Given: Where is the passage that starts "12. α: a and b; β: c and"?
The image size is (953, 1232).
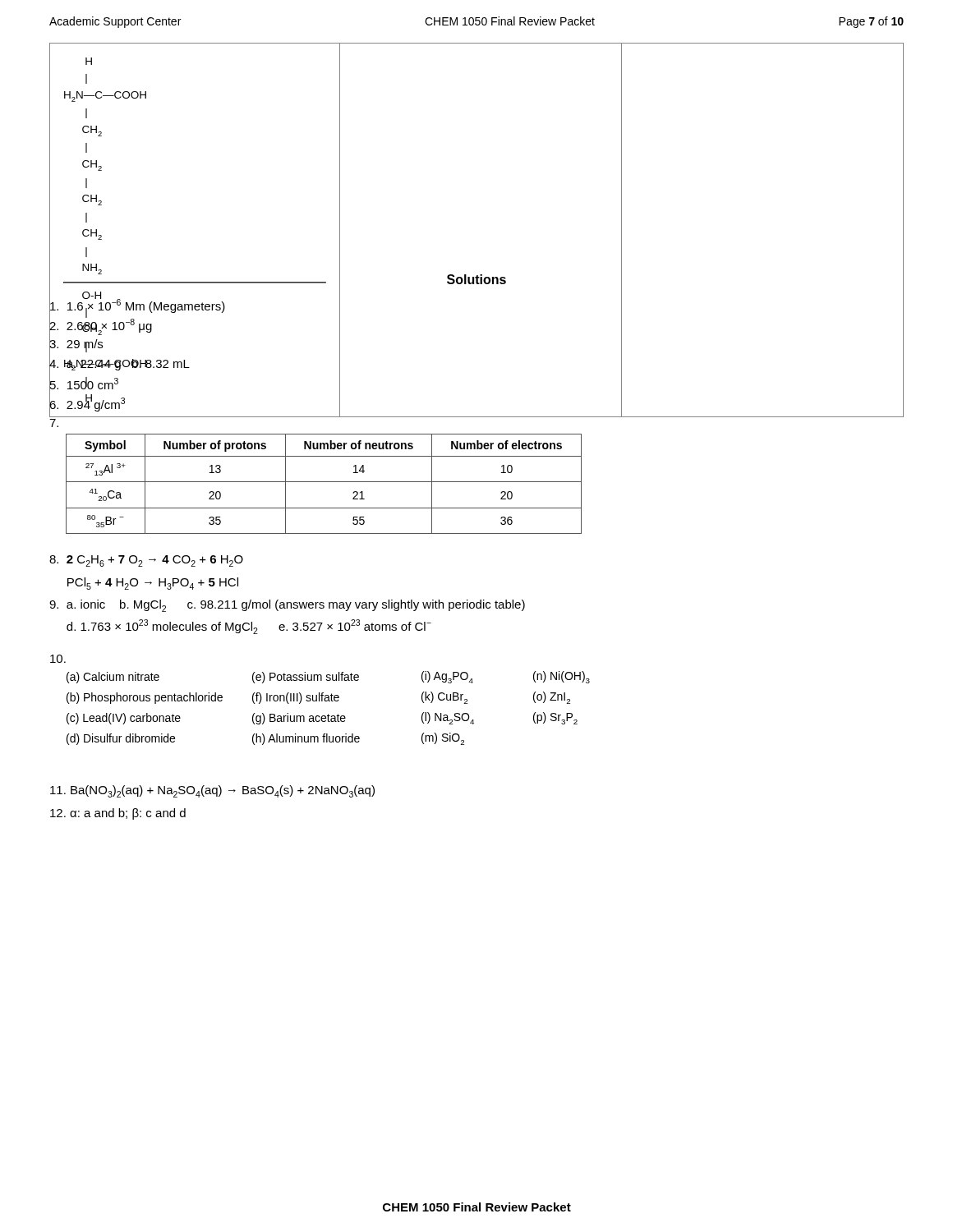Looking at the screenshot, I should click(118, 813).
